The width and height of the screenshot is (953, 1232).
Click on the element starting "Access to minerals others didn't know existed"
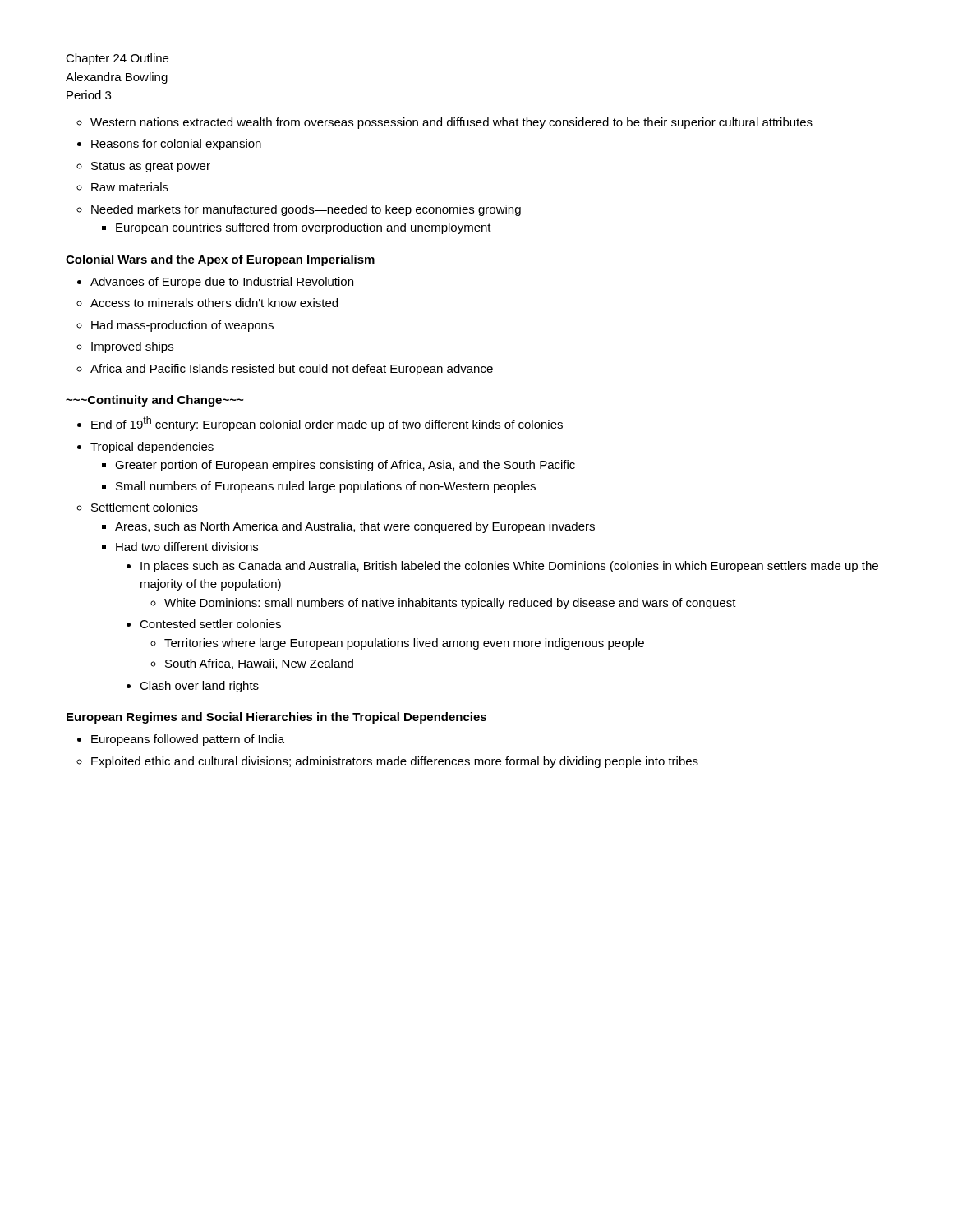207,303
